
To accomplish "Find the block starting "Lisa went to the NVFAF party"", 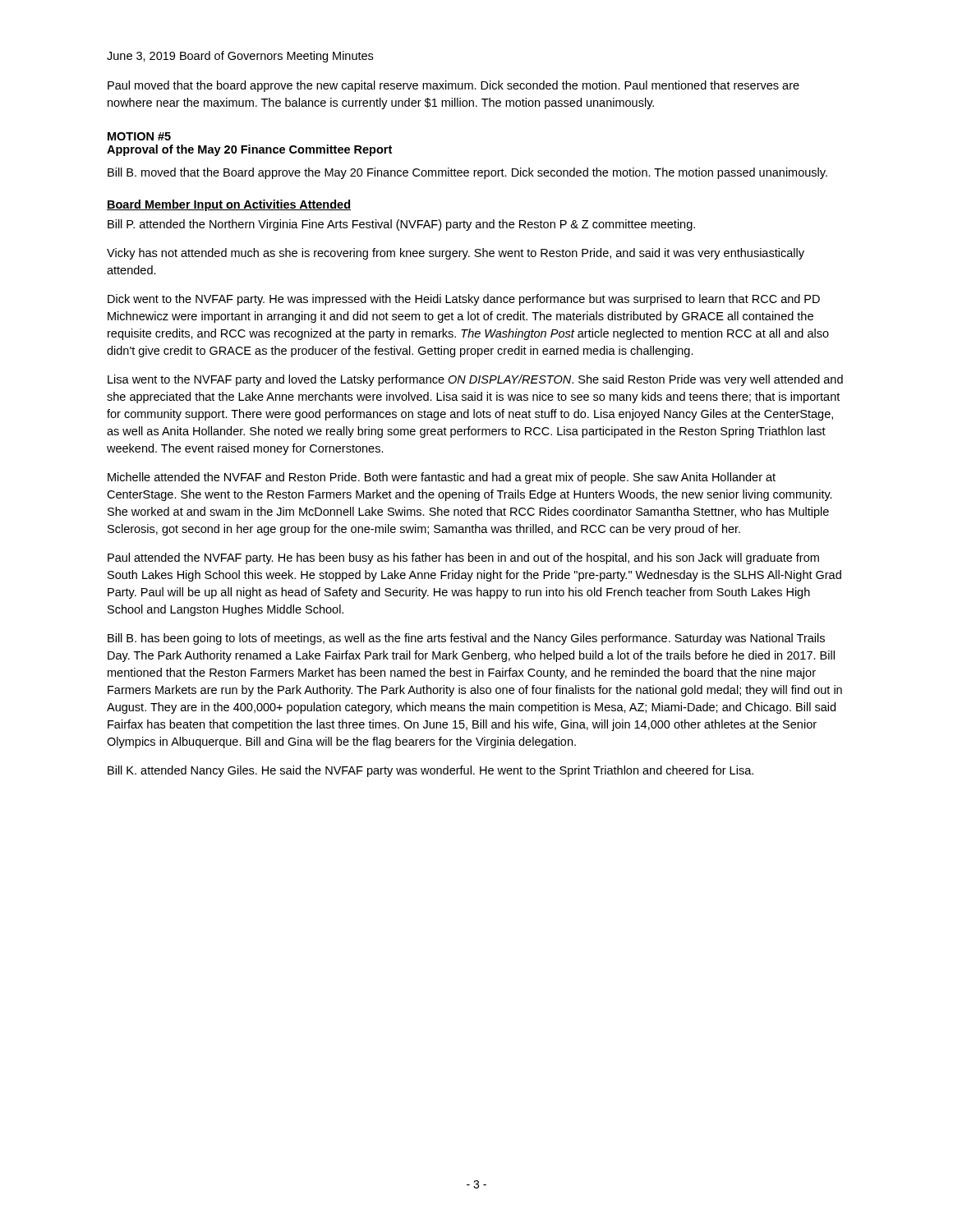I will [x=475, y=414].
